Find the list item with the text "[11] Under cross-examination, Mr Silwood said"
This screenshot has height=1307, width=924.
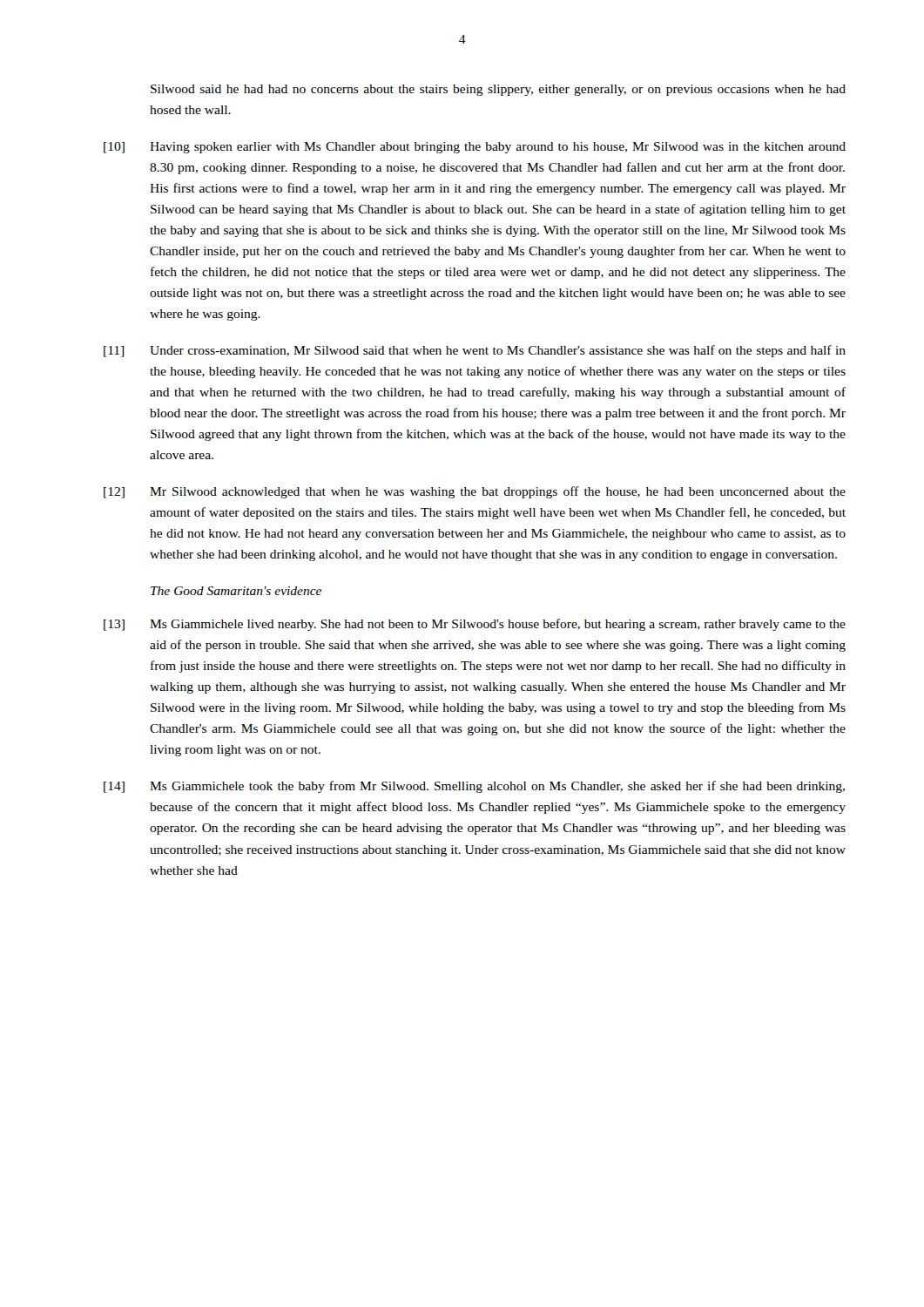(x=474, y=403)
